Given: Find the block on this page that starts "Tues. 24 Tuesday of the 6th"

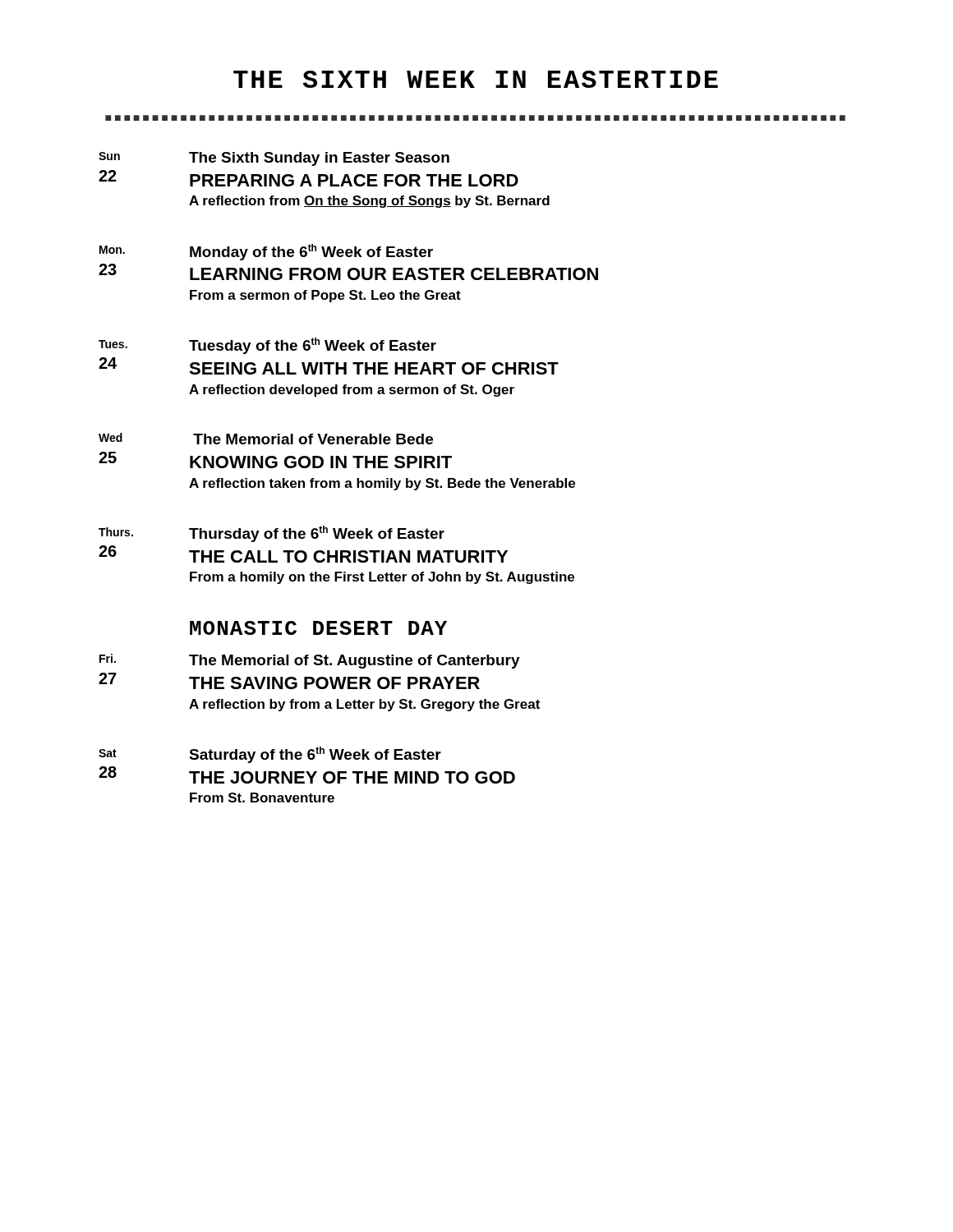Looking at the screenshot, I should (476, 367).
